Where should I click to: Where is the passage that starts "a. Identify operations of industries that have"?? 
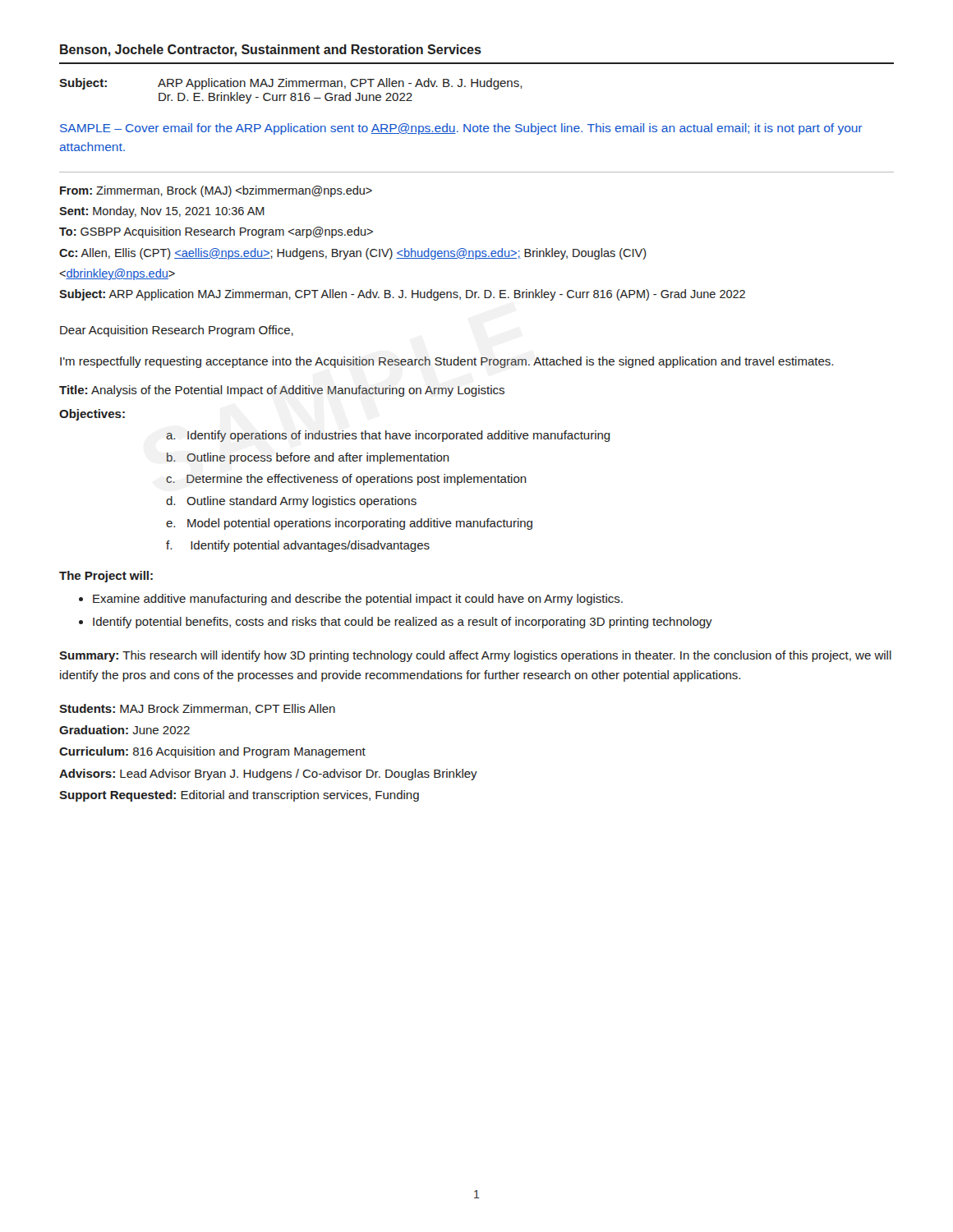click(x=388, y=435)
